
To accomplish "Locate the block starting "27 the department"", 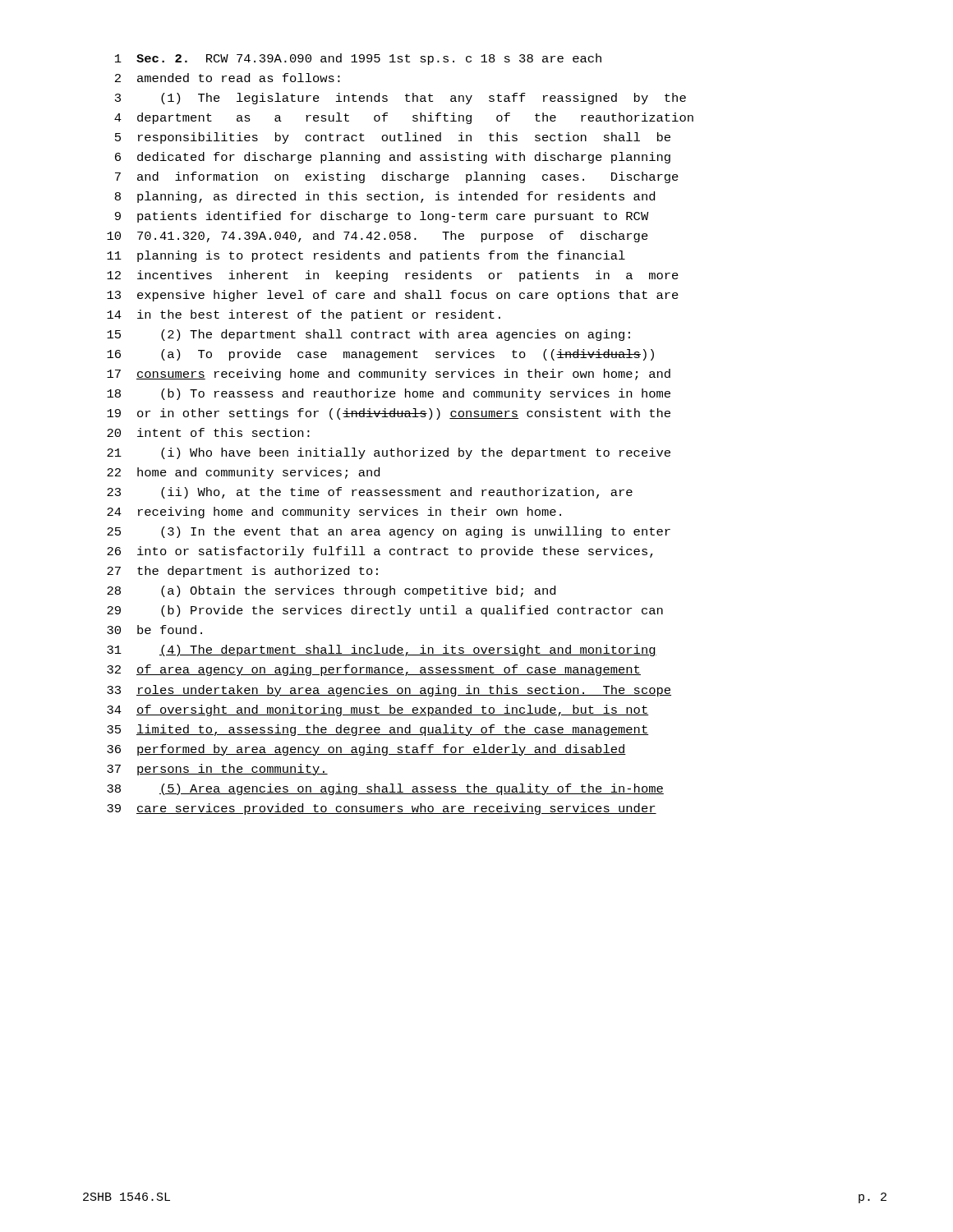I will click(x=242, y=572).
